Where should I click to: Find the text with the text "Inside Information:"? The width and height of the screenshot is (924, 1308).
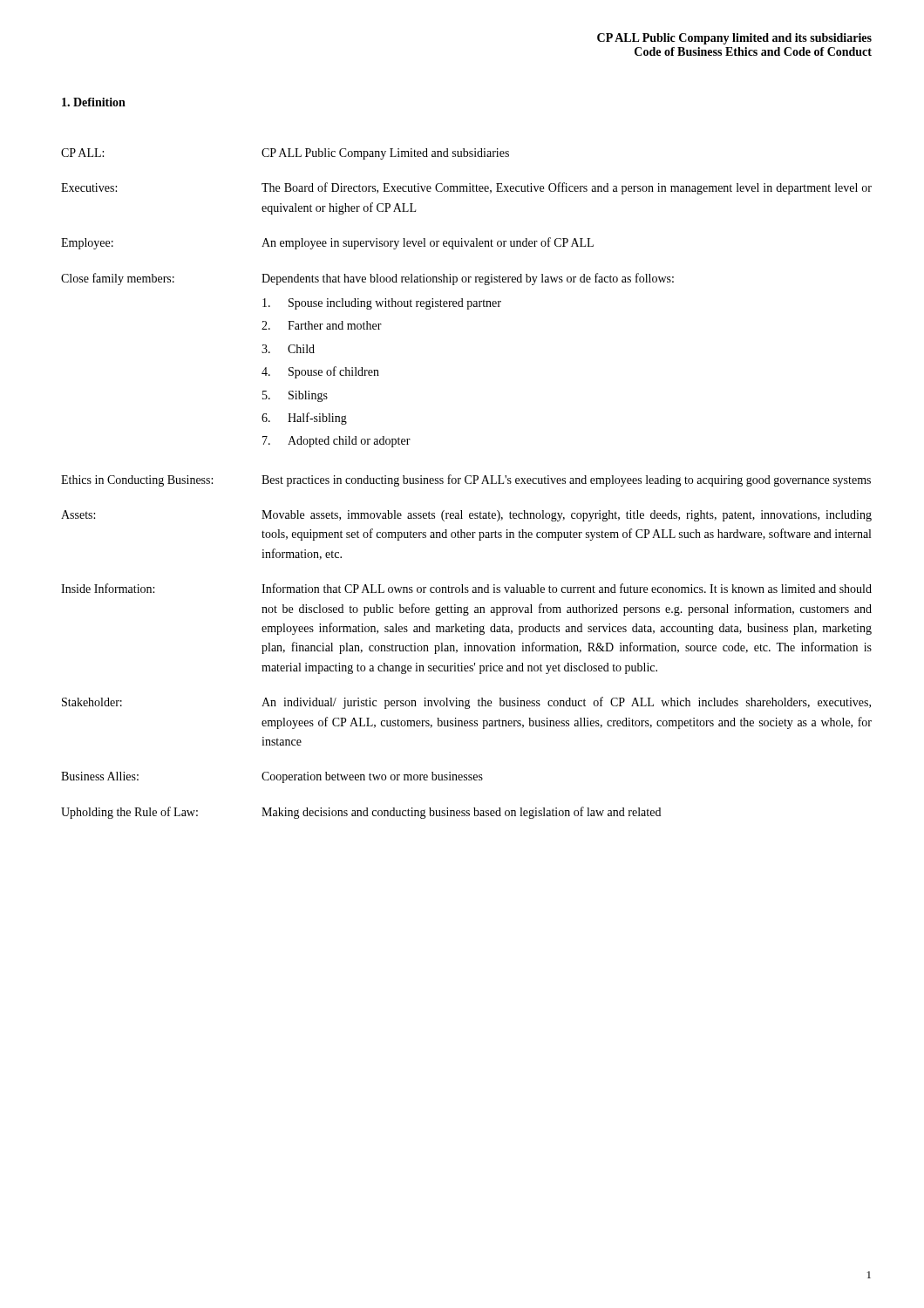108,589
